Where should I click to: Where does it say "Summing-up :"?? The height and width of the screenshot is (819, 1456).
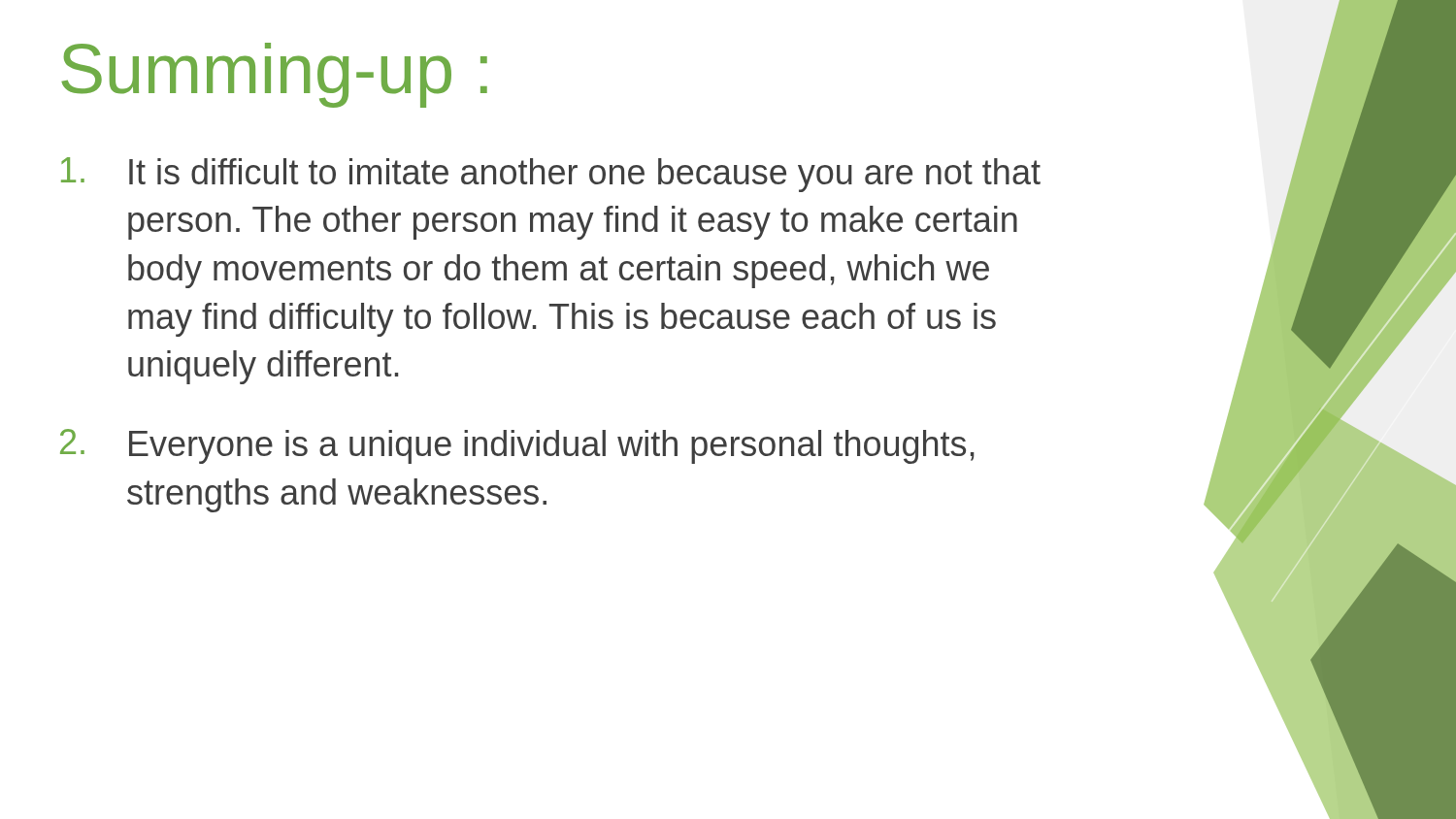point(276,69)
